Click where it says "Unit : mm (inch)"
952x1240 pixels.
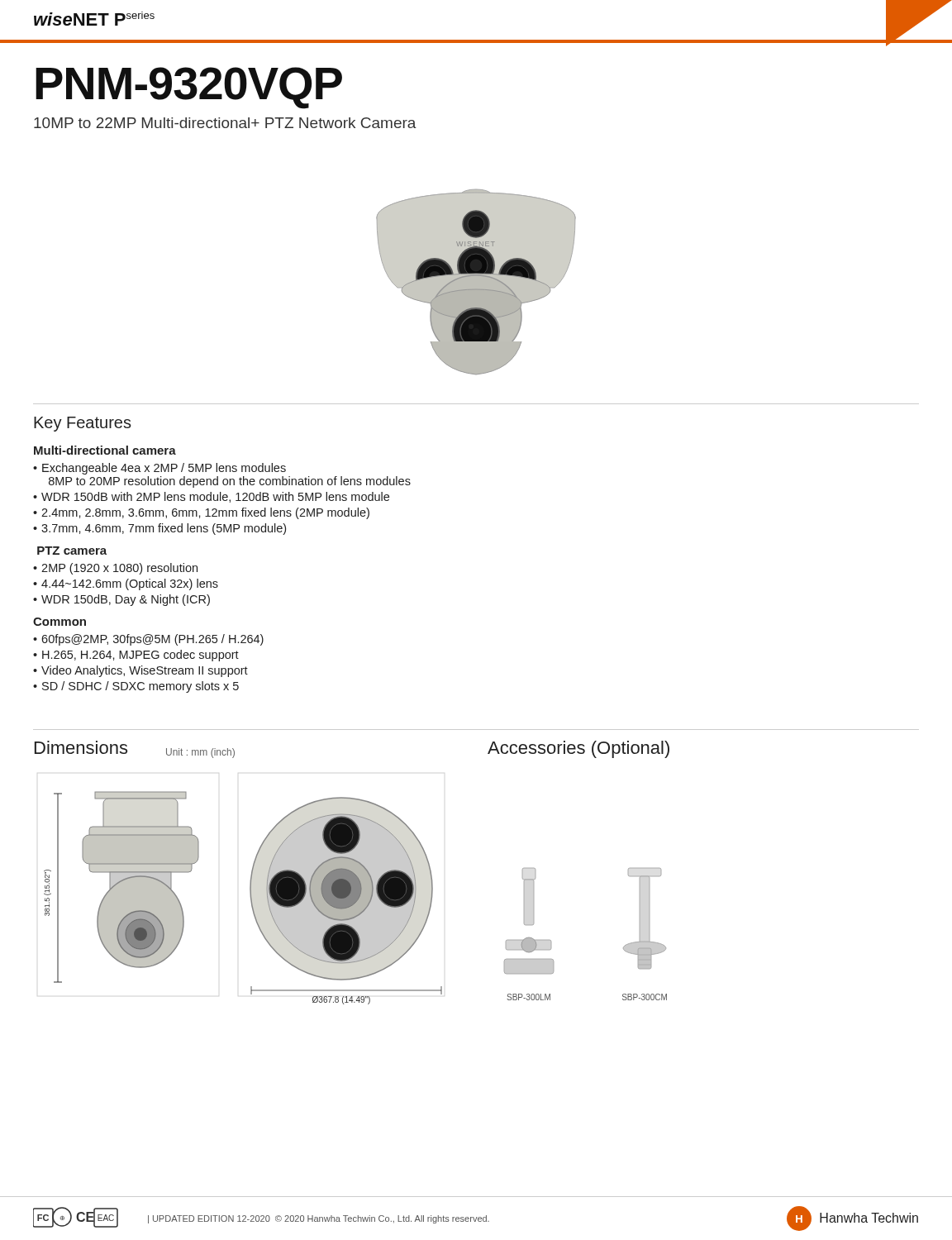click(200, 752)
